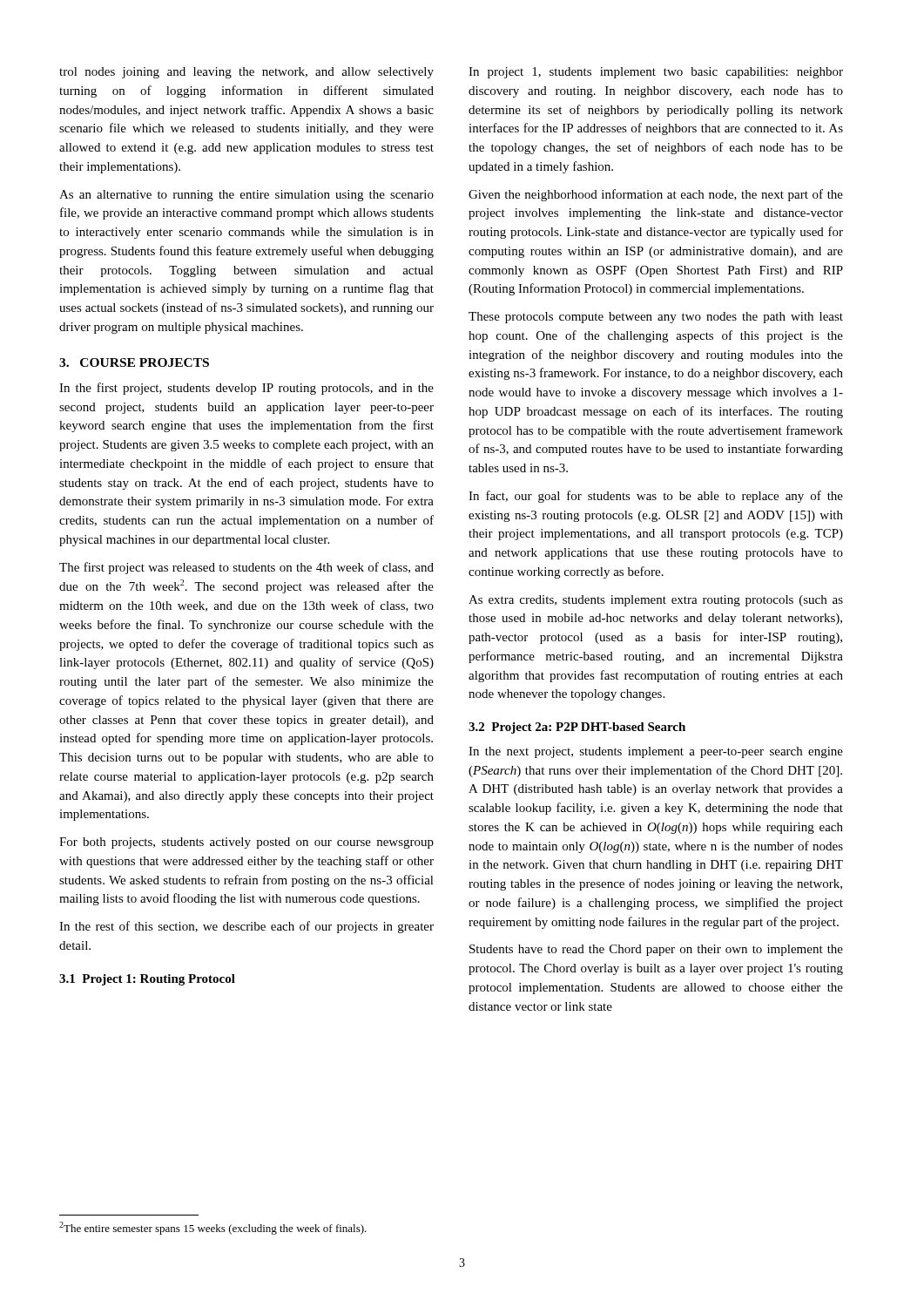Image resolution: width=924 pixels, height=1307 pixels.
Task: Where is the passage that starts "As extra credits,"?
Action: click(656, 647)
